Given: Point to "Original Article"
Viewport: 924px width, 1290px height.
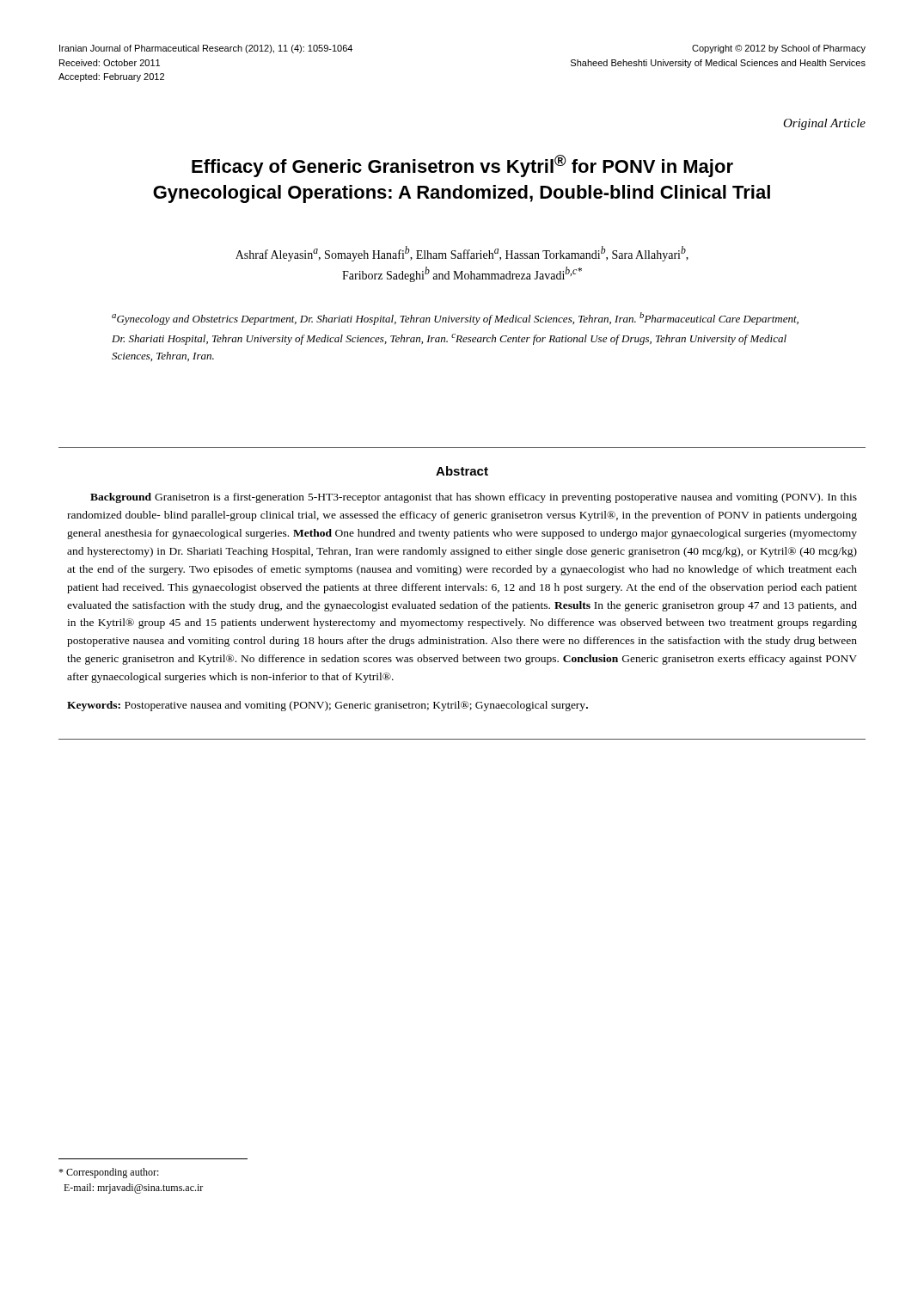Looking at the screenshot, I should 824,123.
